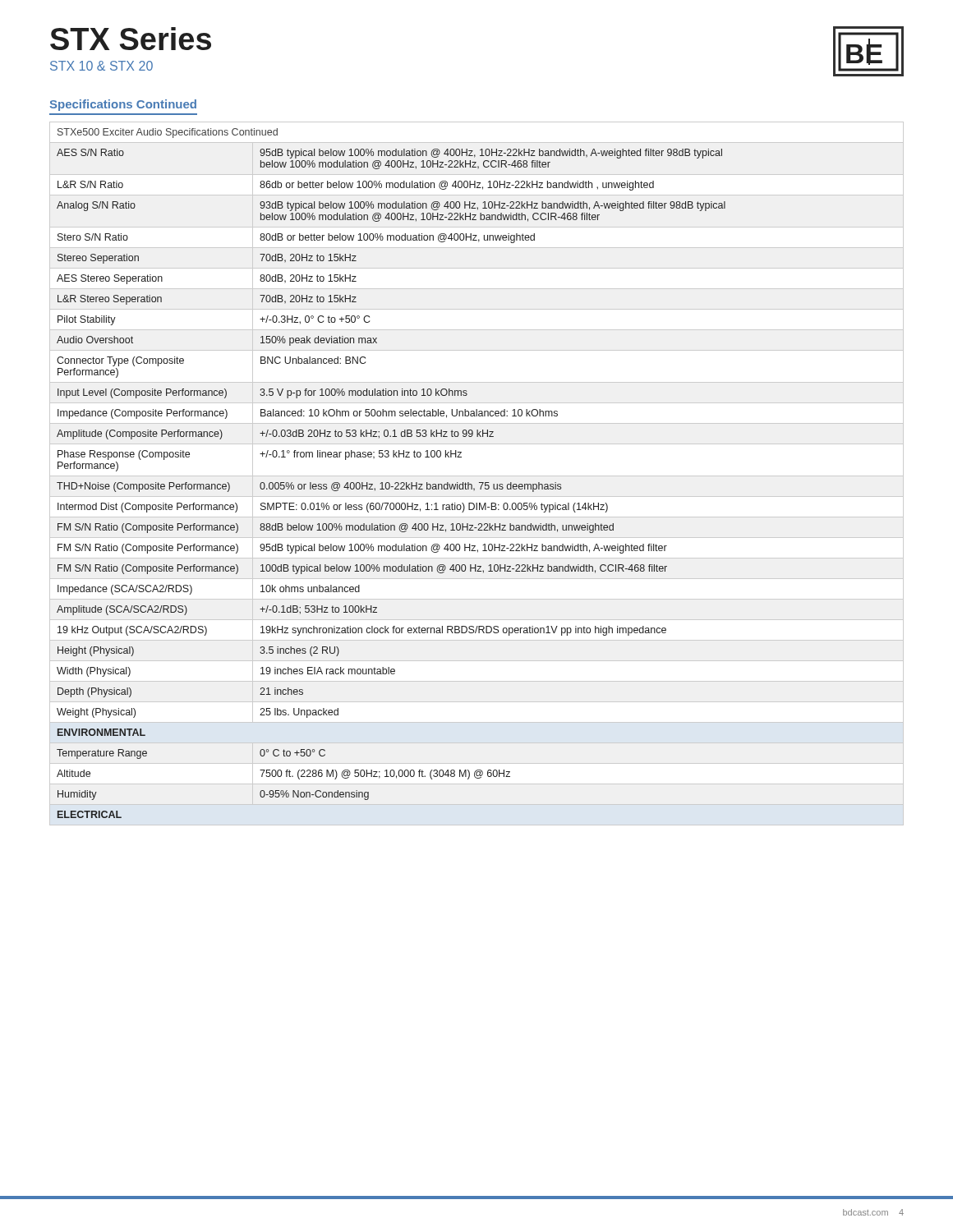
Task: Navigate to the region starting "STX 10 & STX 20"
Action: click(x=101, y=66)
